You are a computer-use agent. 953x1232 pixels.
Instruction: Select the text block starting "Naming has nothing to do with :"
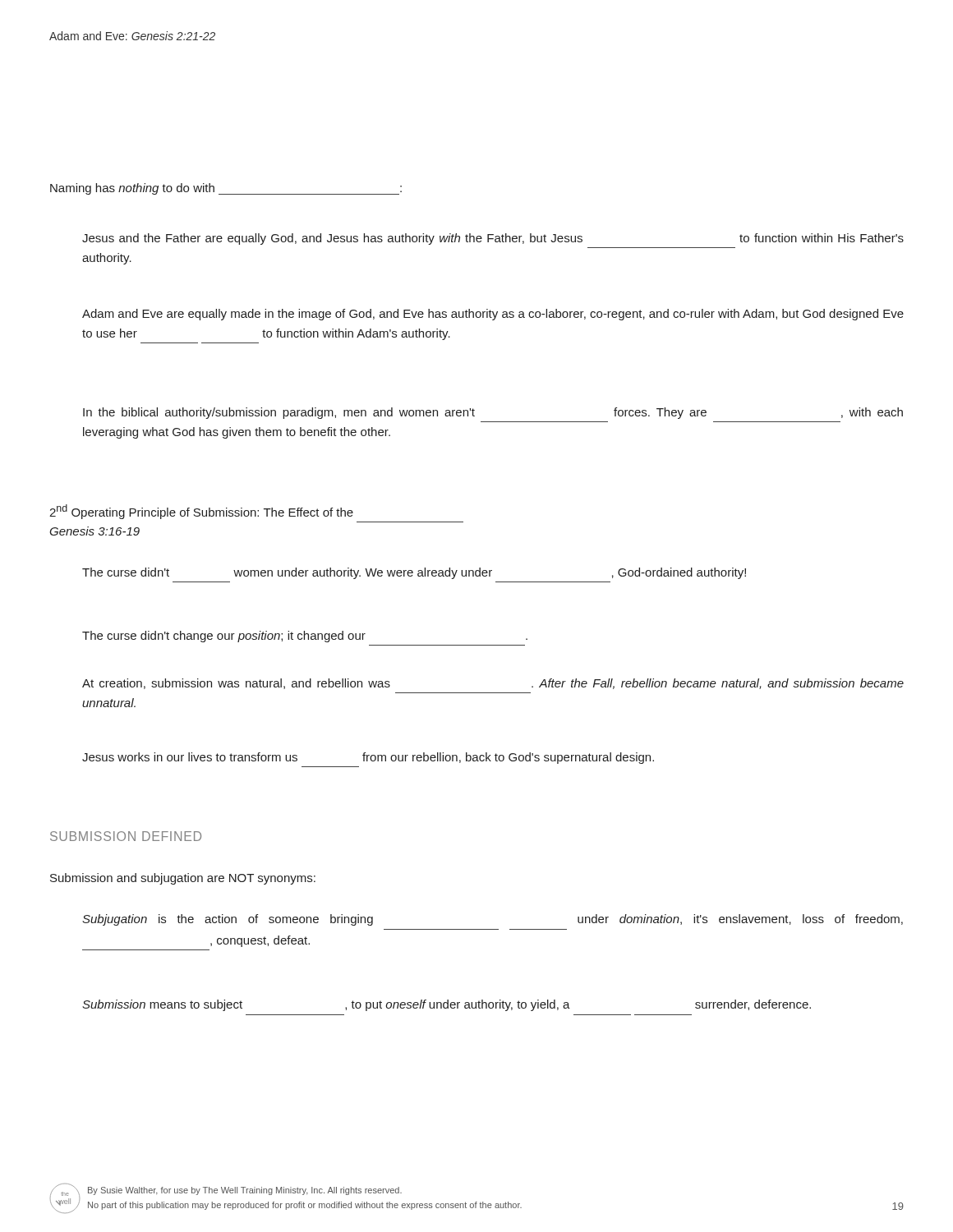point(226,188)
